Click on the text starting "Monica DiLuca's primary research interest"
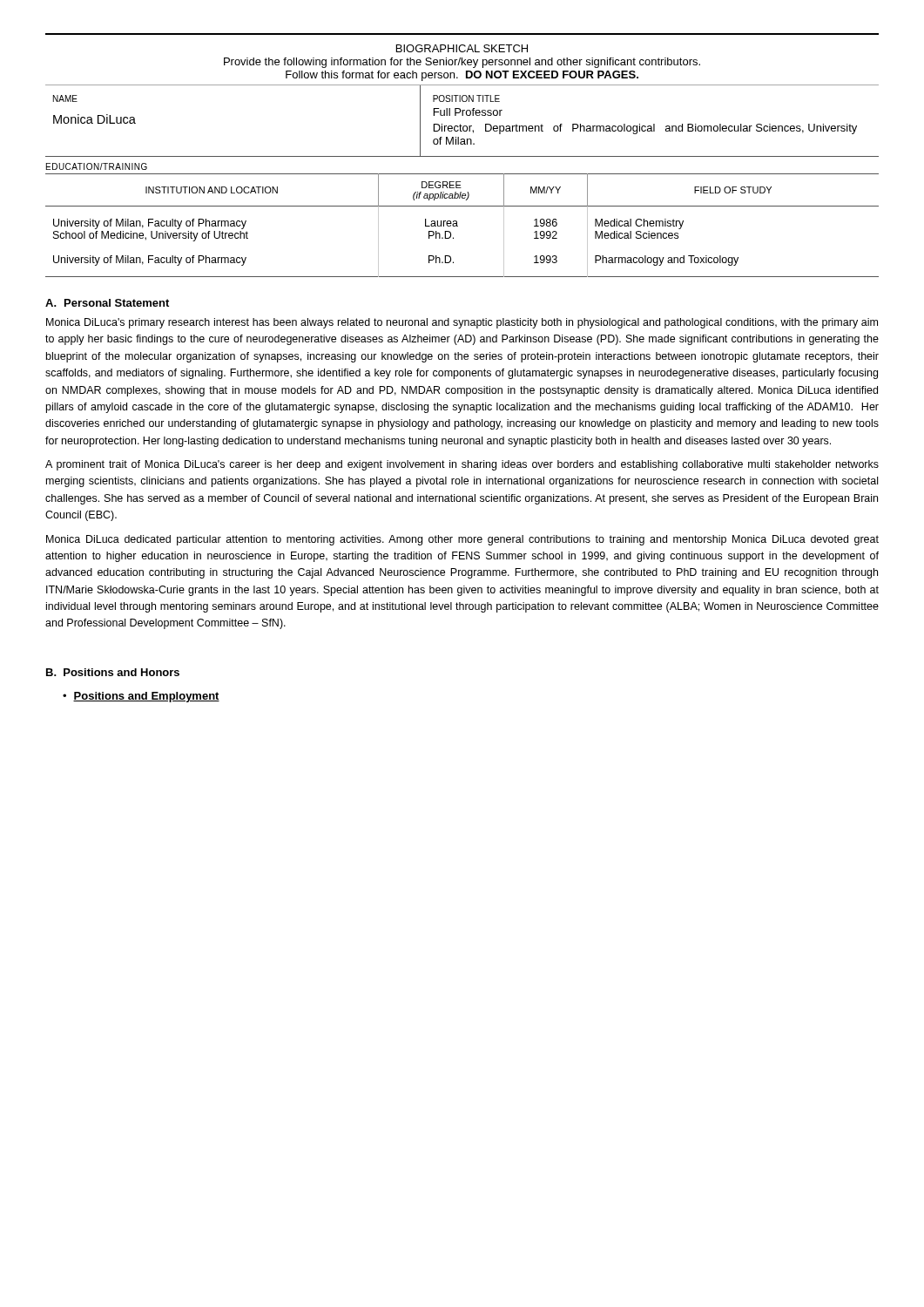Image resolution: width=924 pixels, height=1307 pixels. point(462,382)
